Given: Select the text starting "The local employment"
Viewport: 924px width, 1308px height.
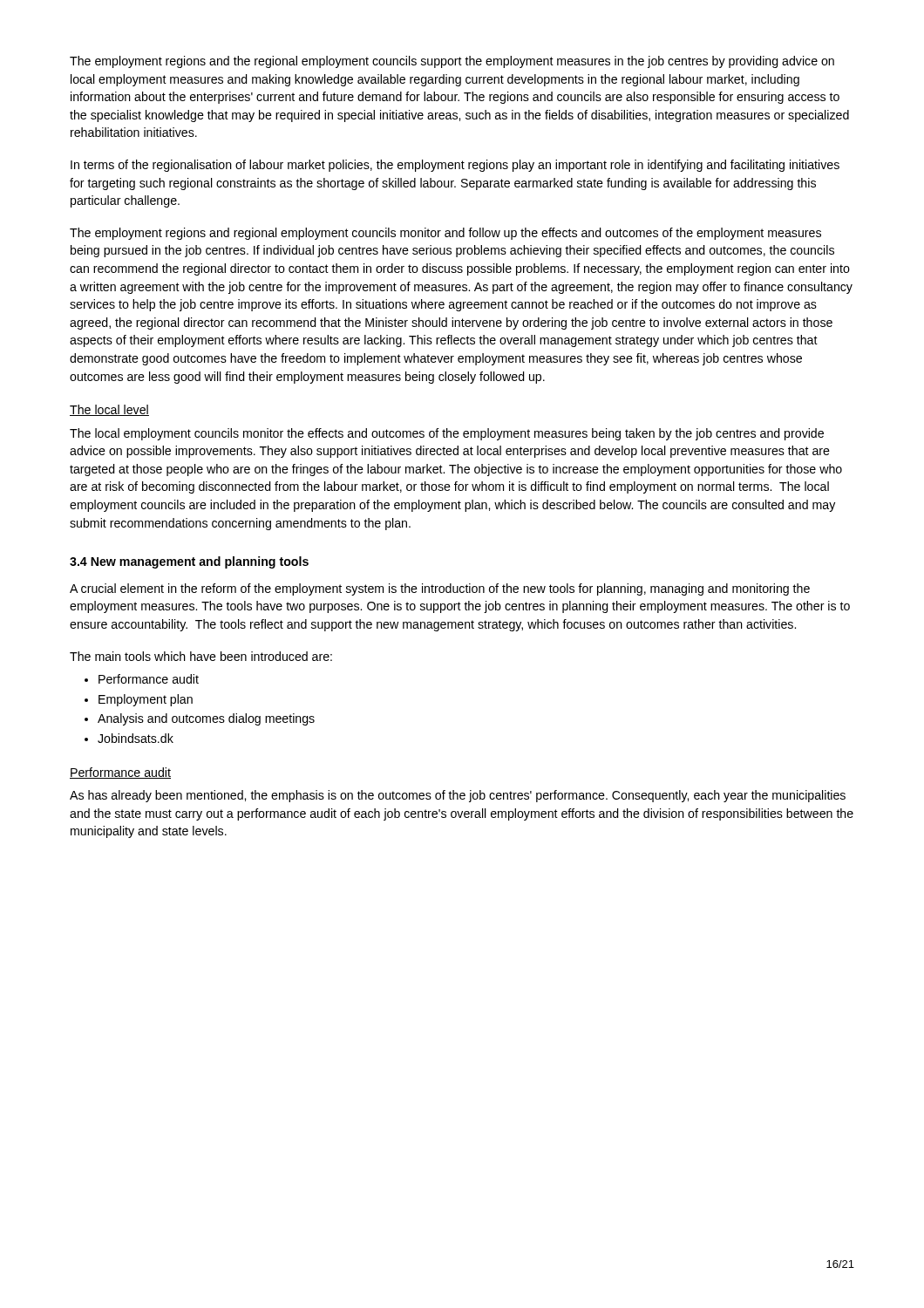Looking at the screenshot, I should click(x=456, y=478).
